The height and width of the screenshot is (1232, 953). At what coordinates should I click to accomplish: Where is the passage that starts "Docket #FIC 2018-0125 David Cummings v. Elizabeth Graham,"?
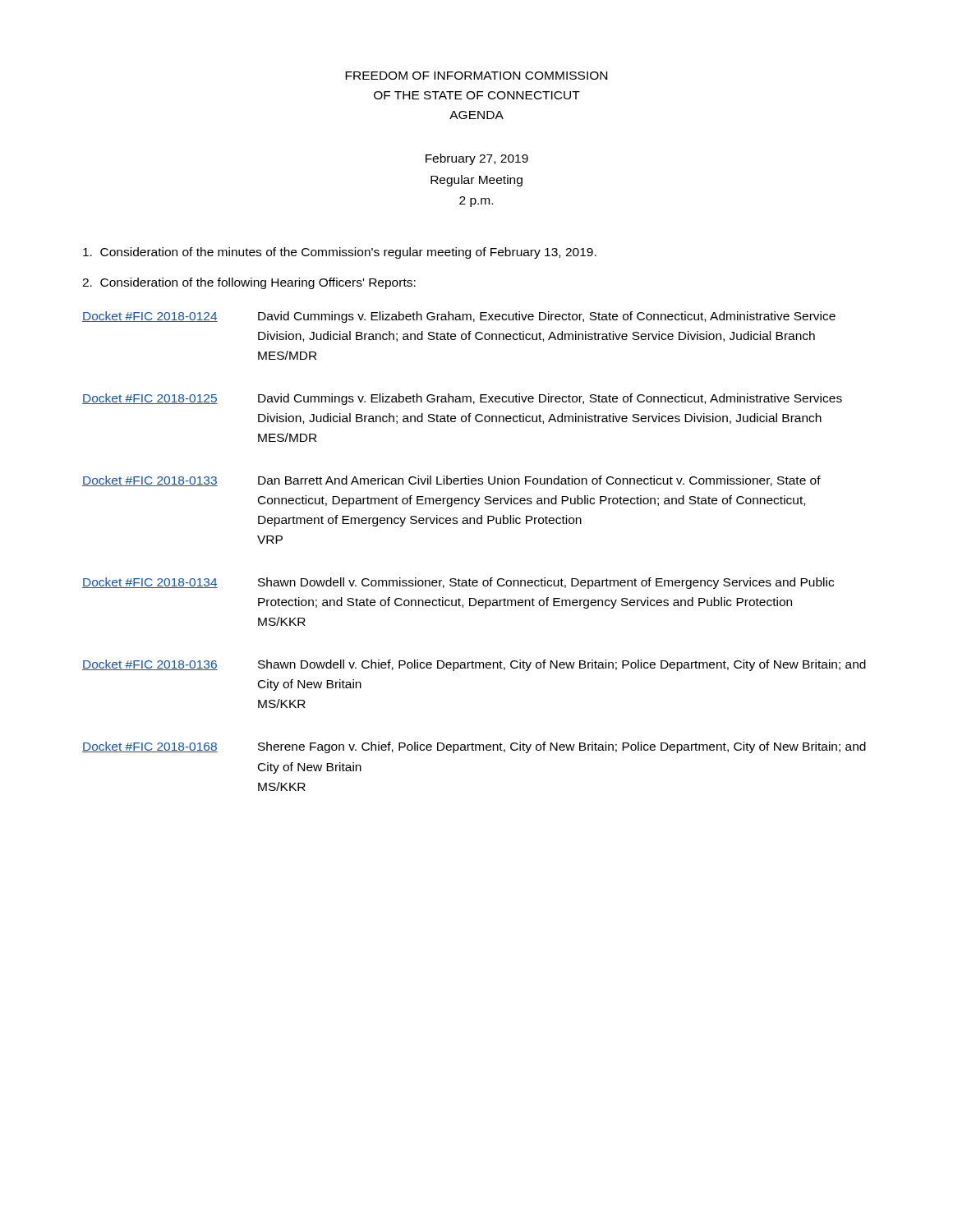(476, 430)
